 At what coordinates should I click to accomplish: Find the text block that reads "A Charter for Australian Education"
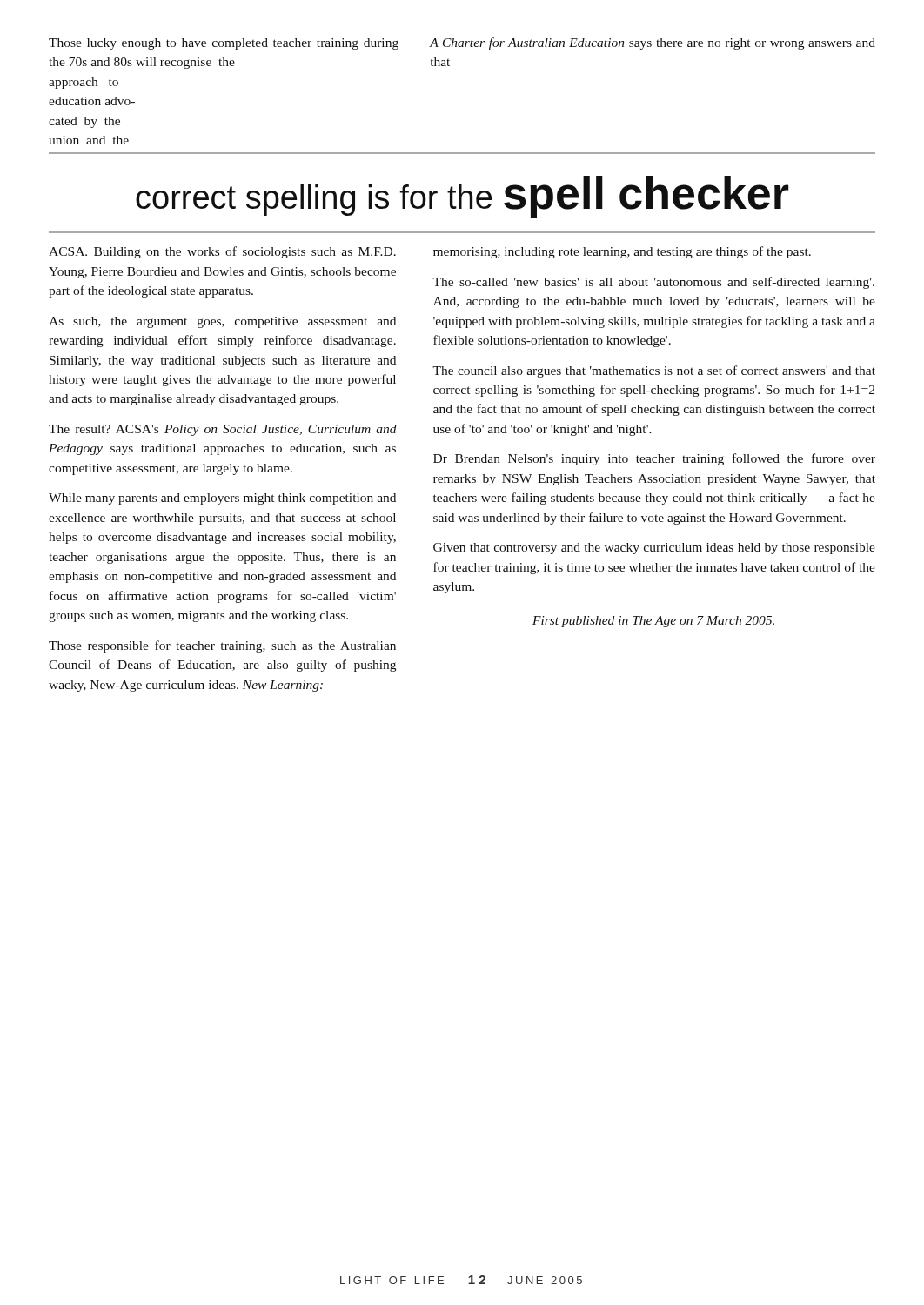click(653, 52)
